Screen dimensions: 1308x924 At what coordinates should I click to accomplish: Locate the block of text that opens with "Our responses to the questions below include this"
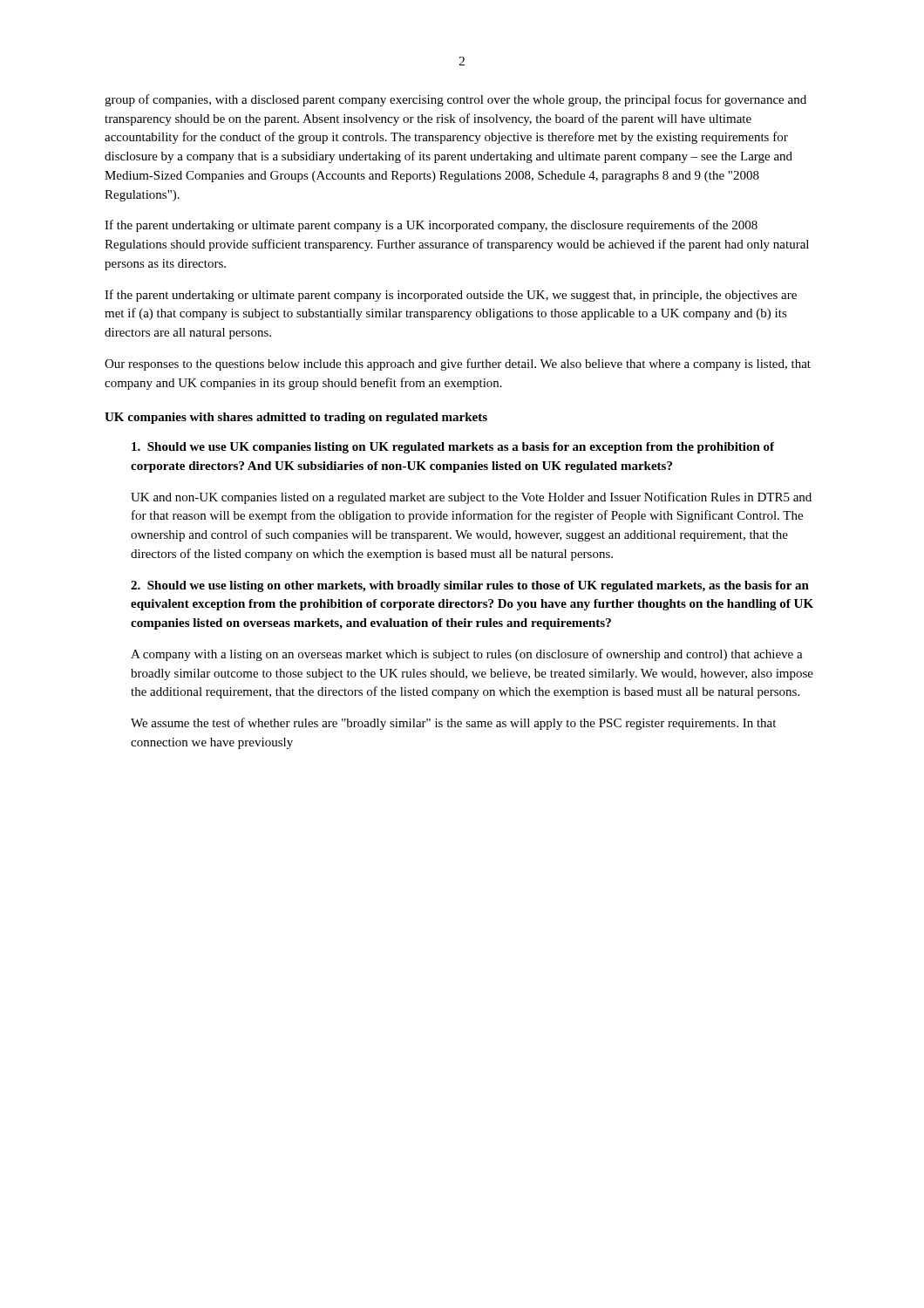pyautogui.click(x=462, y=374)
